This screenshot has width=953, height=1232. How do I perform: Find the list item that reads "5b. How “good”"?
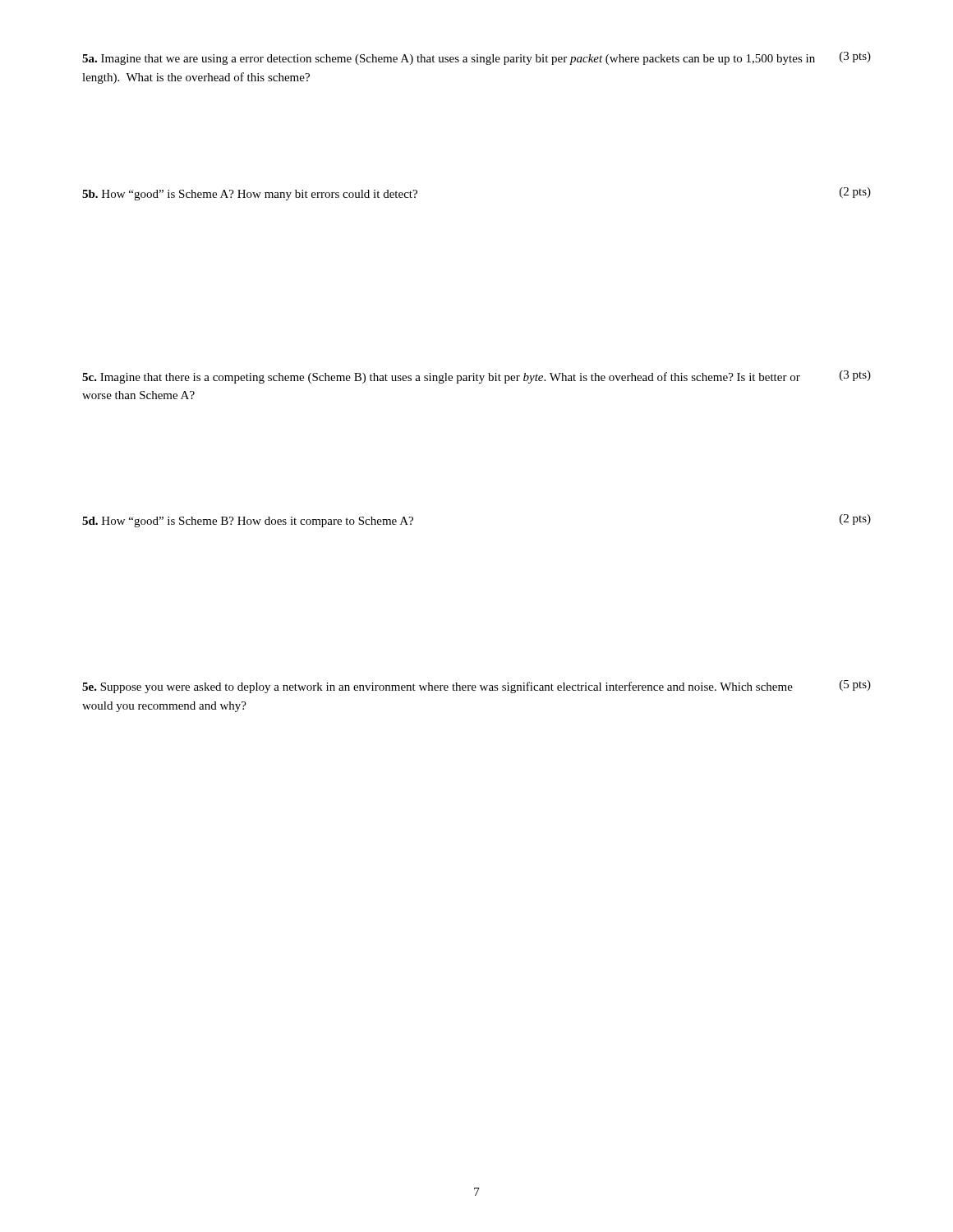[x=253, y=193]
